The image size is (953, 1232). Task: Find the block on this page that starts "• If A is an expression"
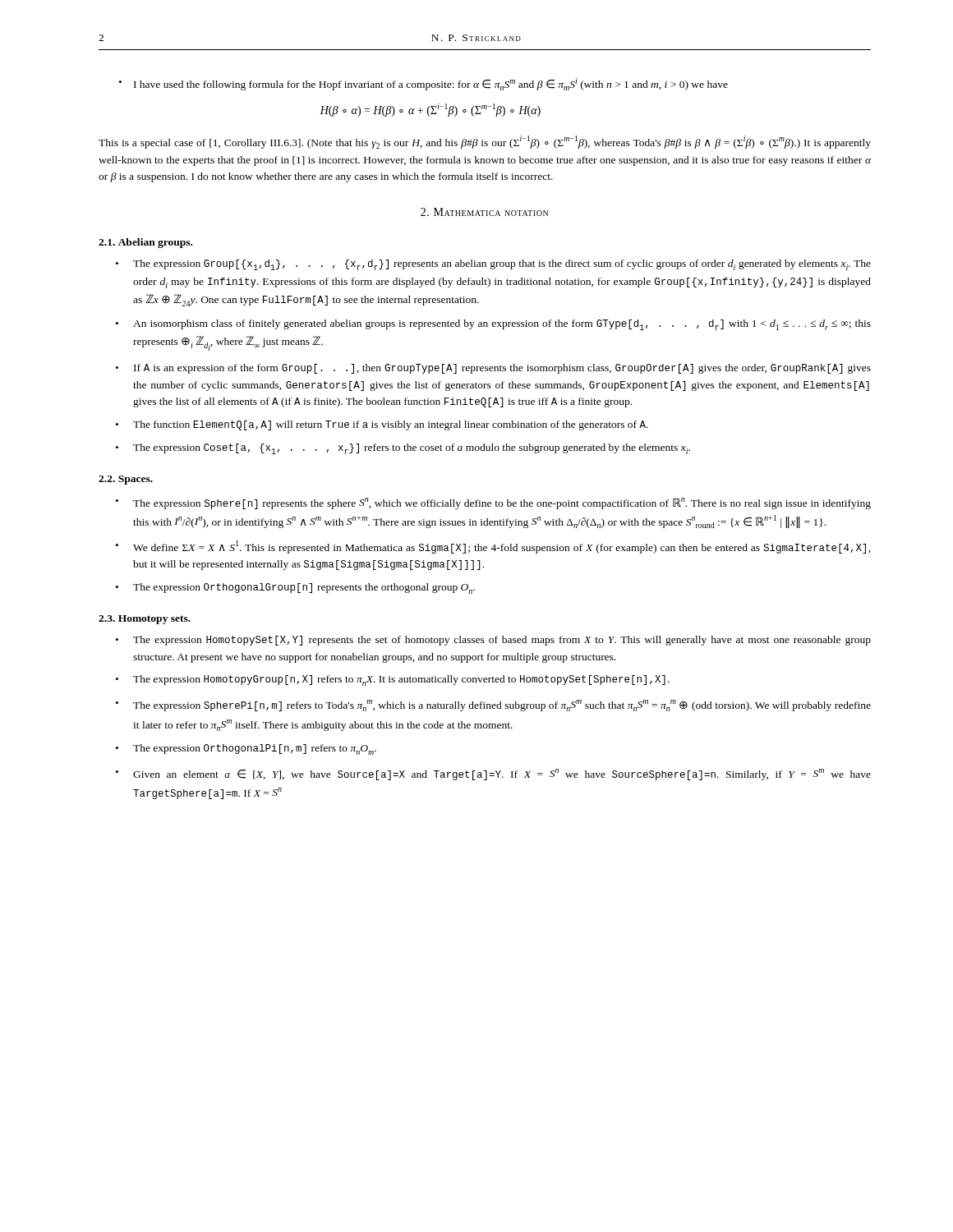pyautogui.click(x=493, y=385)
